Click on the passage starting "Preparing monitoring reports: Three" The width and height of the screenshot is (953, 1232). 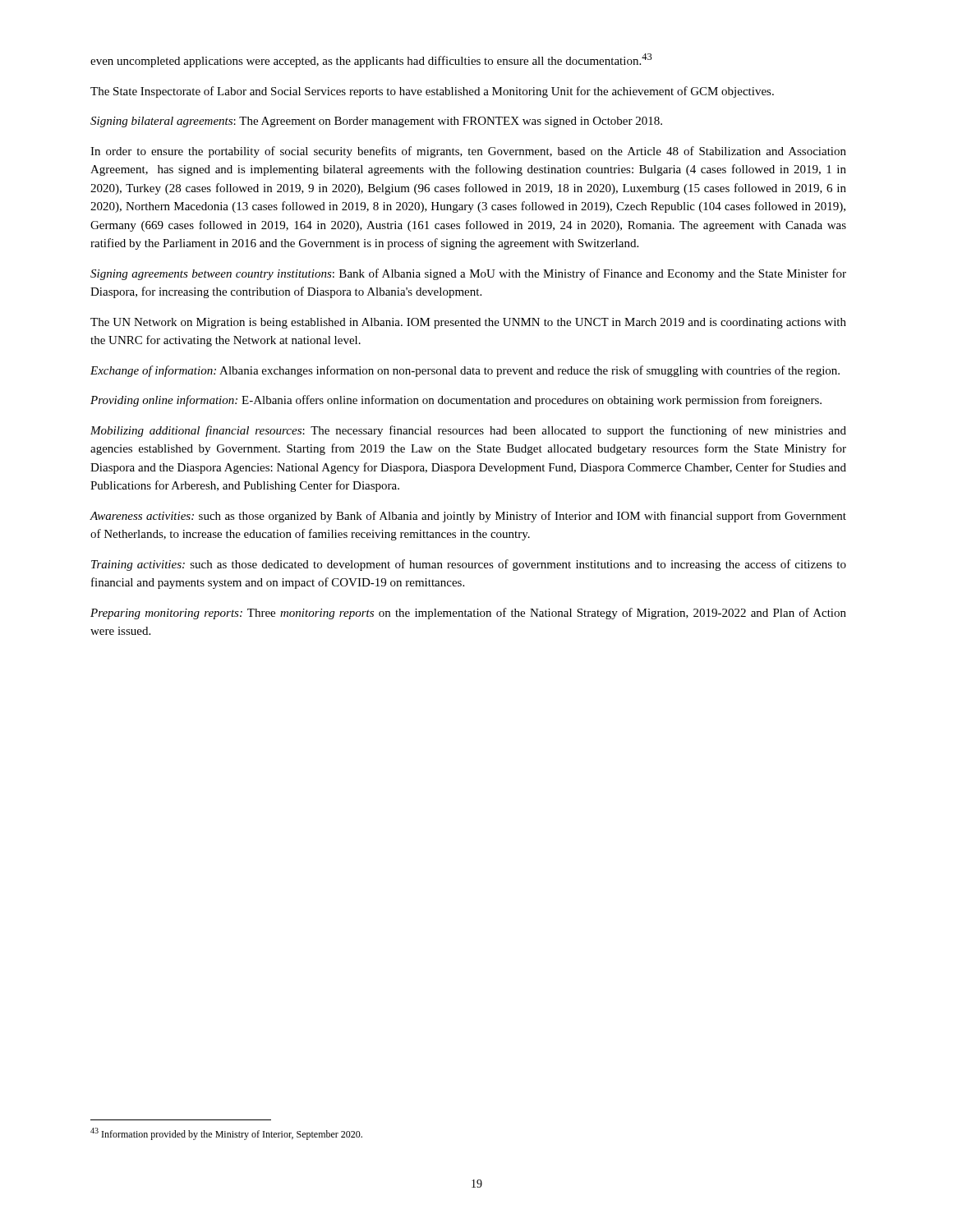click(x=468, y=622)
